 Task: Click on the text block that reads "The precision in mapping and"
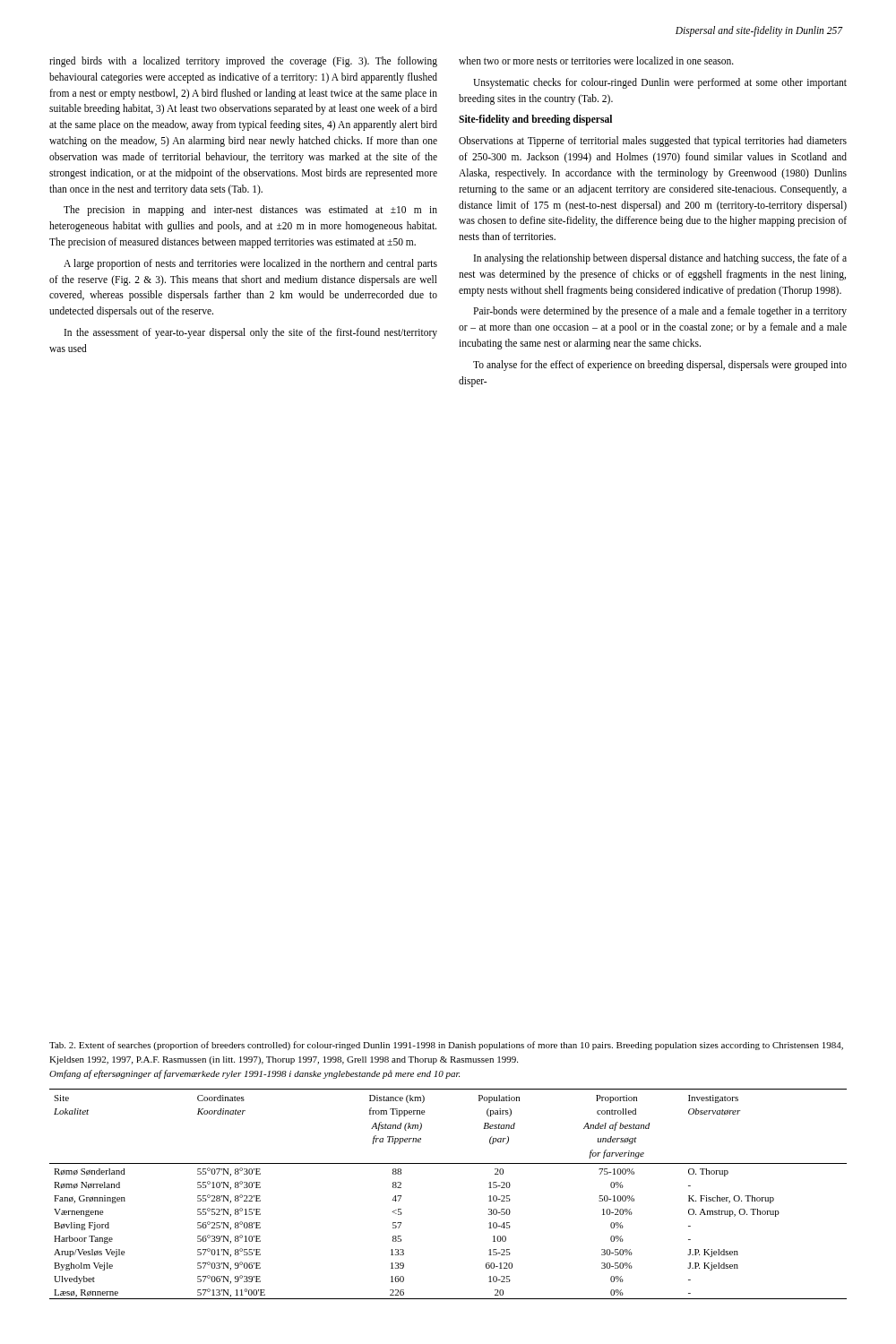coord(243,227)
